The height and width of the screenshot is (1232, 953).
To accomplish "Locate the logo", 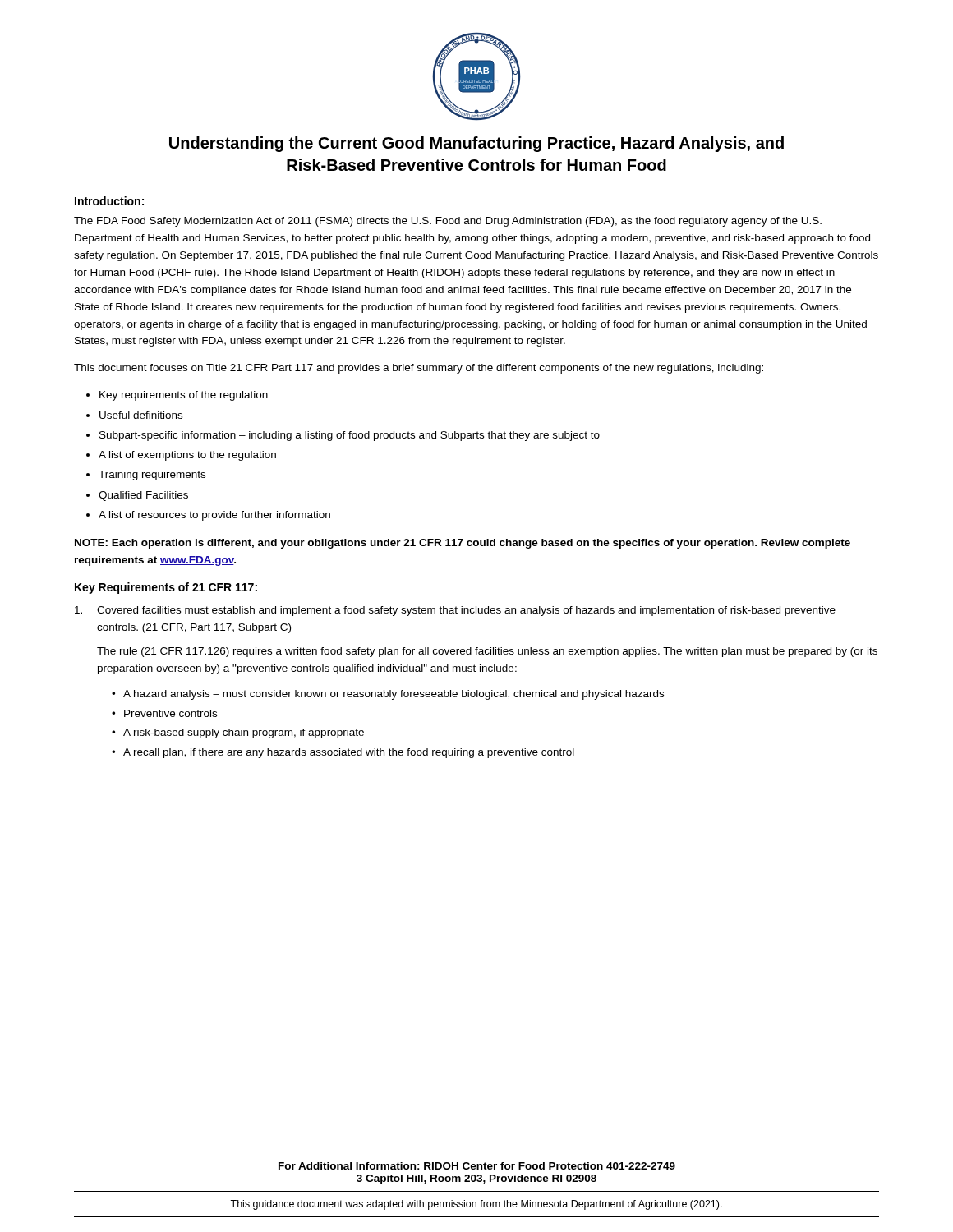I will point(476,62).
